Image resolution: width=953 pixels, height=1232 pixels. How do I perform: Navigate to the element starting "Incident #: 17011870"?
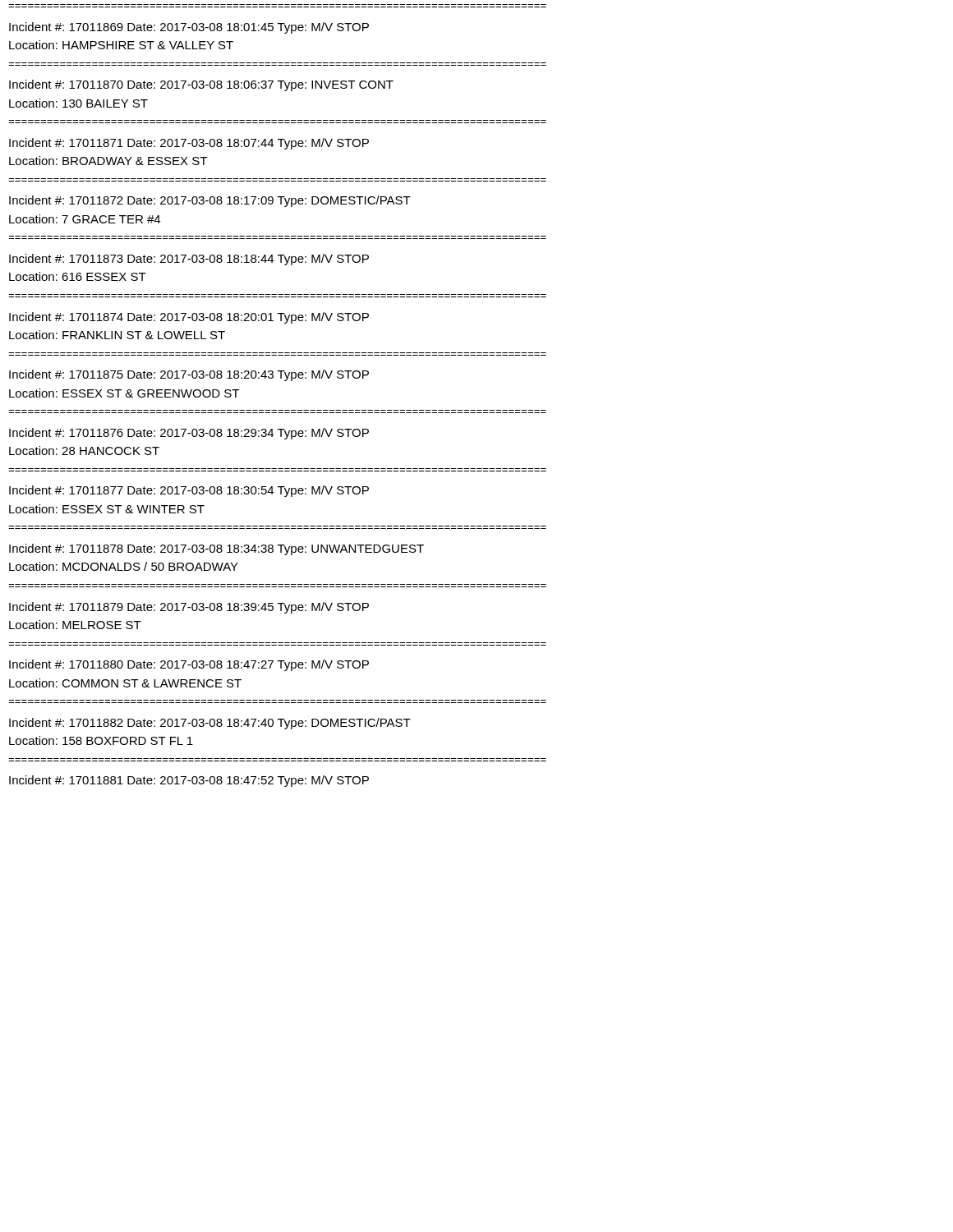point(201,85)
